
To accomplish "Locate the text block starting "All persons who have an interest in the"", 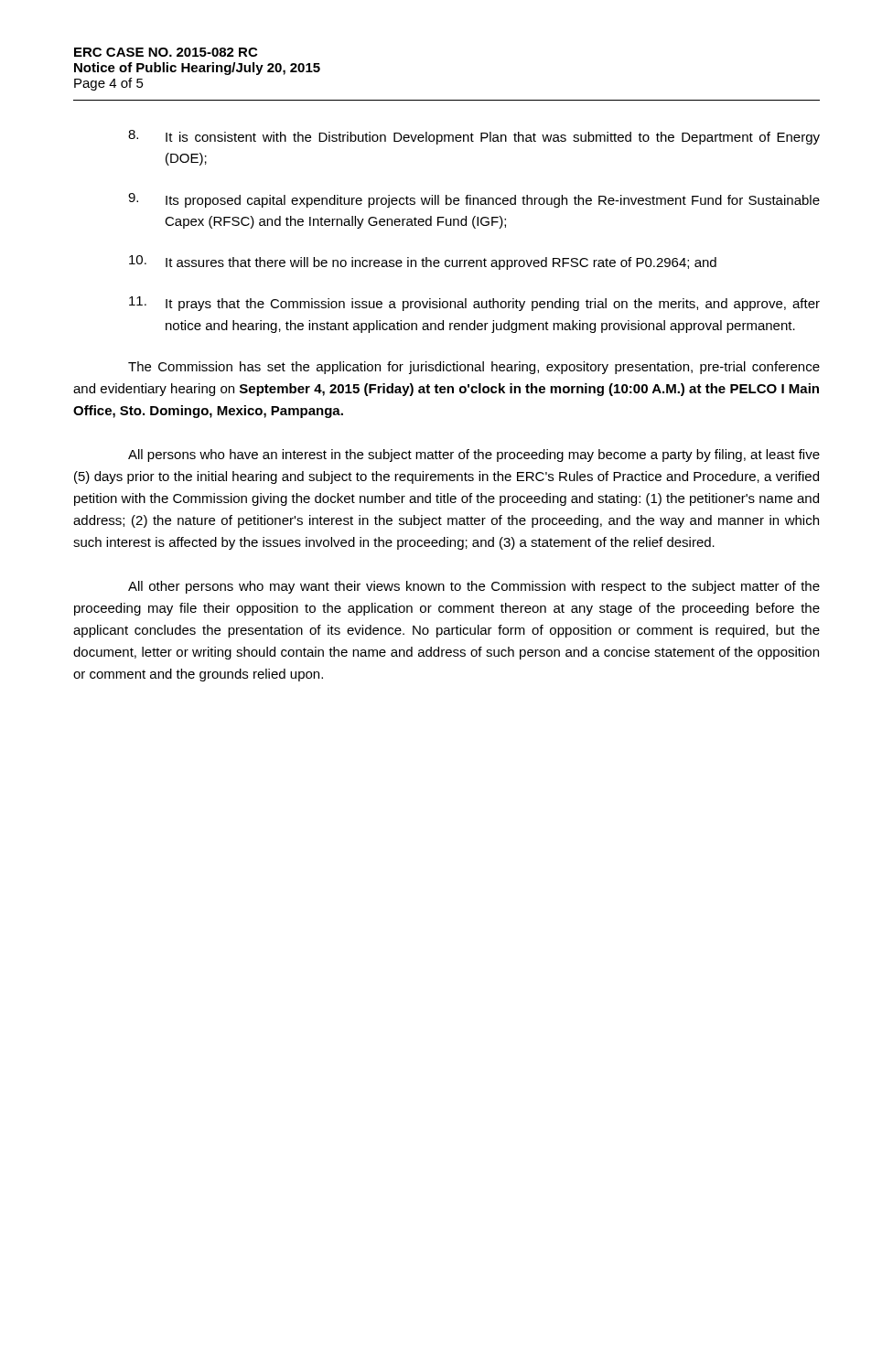I will click(446, 498).
